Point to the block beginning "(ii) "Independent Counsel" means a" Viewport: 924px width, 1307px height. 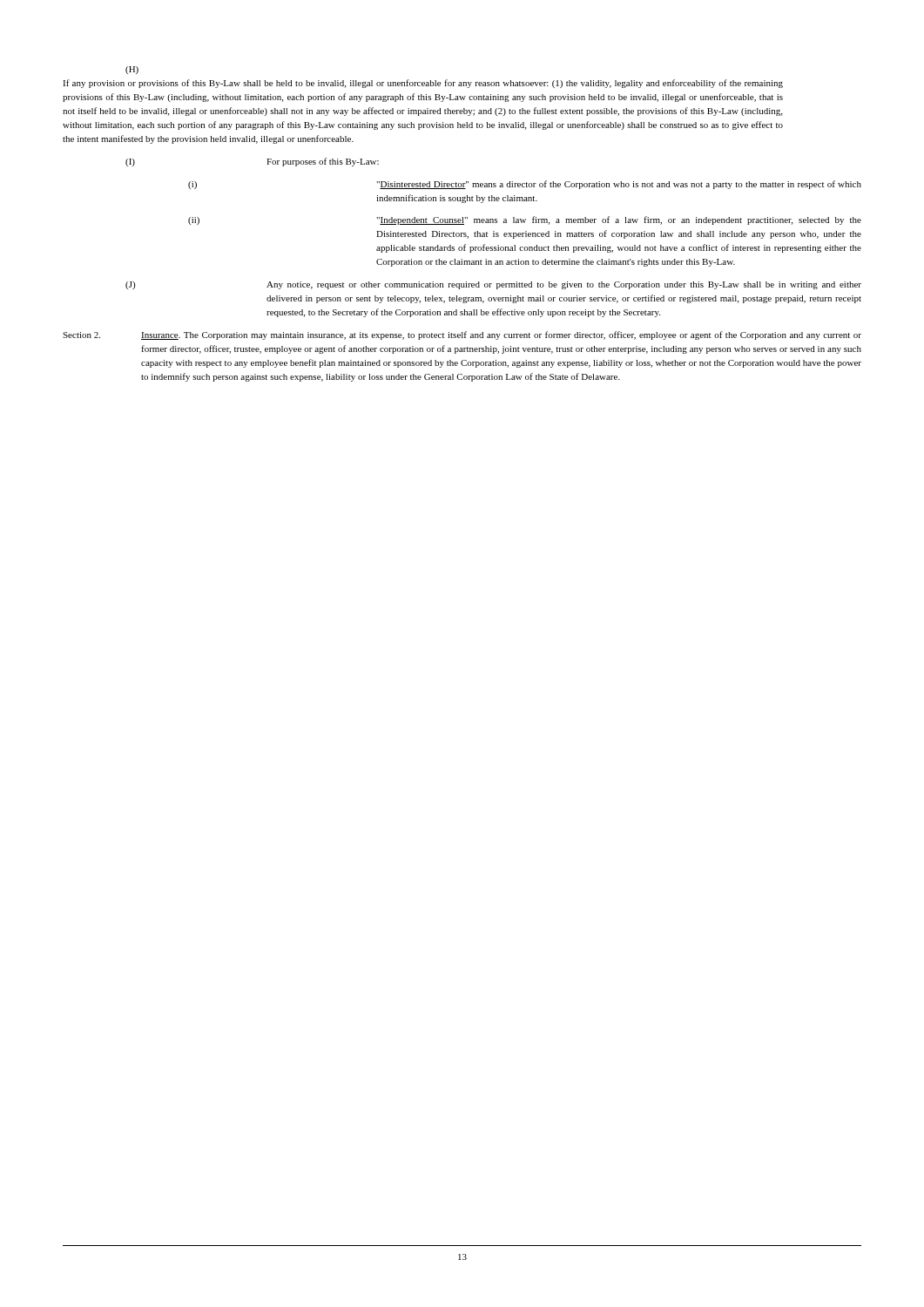tap(462, 242)
